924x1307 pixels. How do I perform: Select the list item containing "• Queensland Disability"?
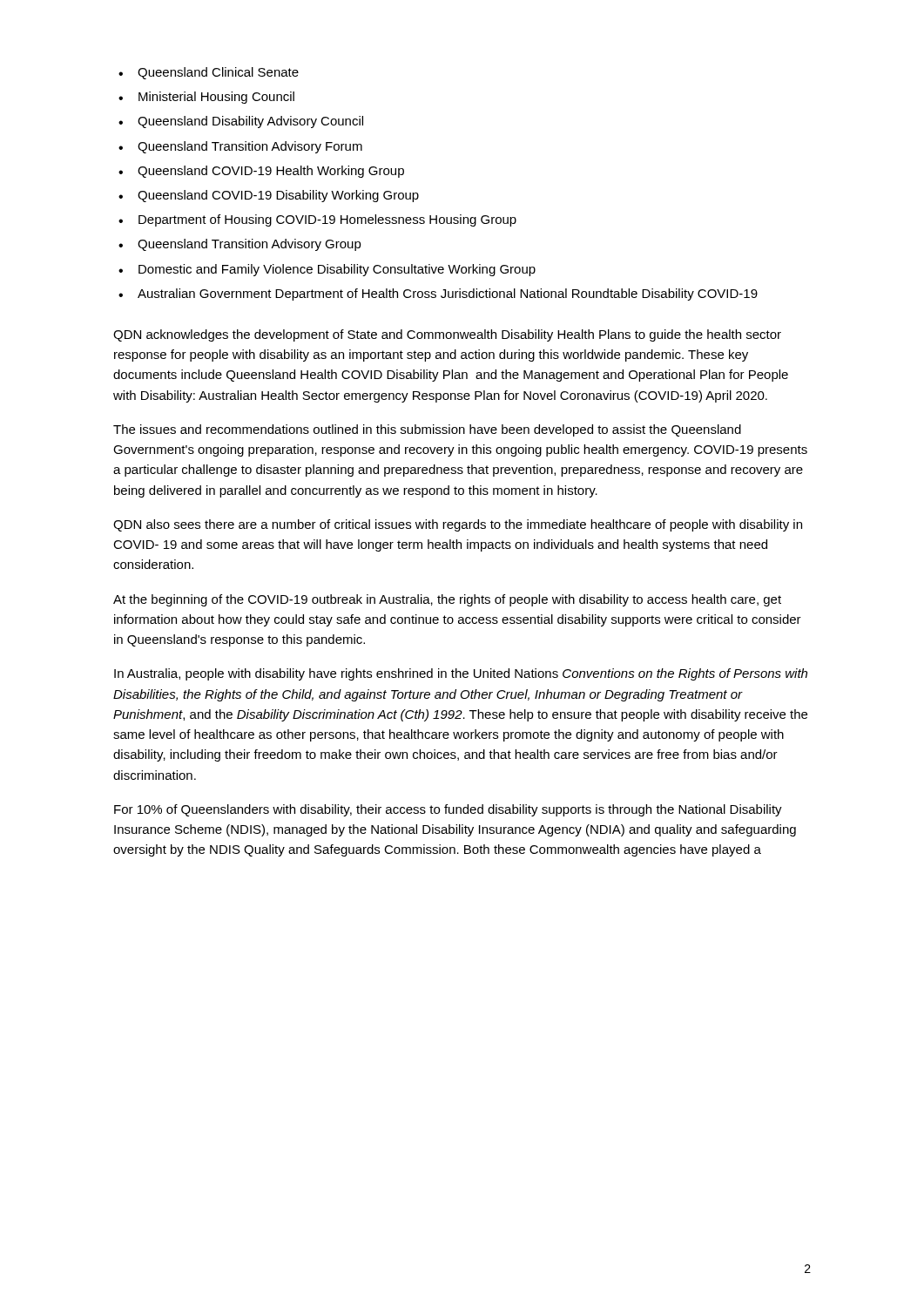pos(241,122)
